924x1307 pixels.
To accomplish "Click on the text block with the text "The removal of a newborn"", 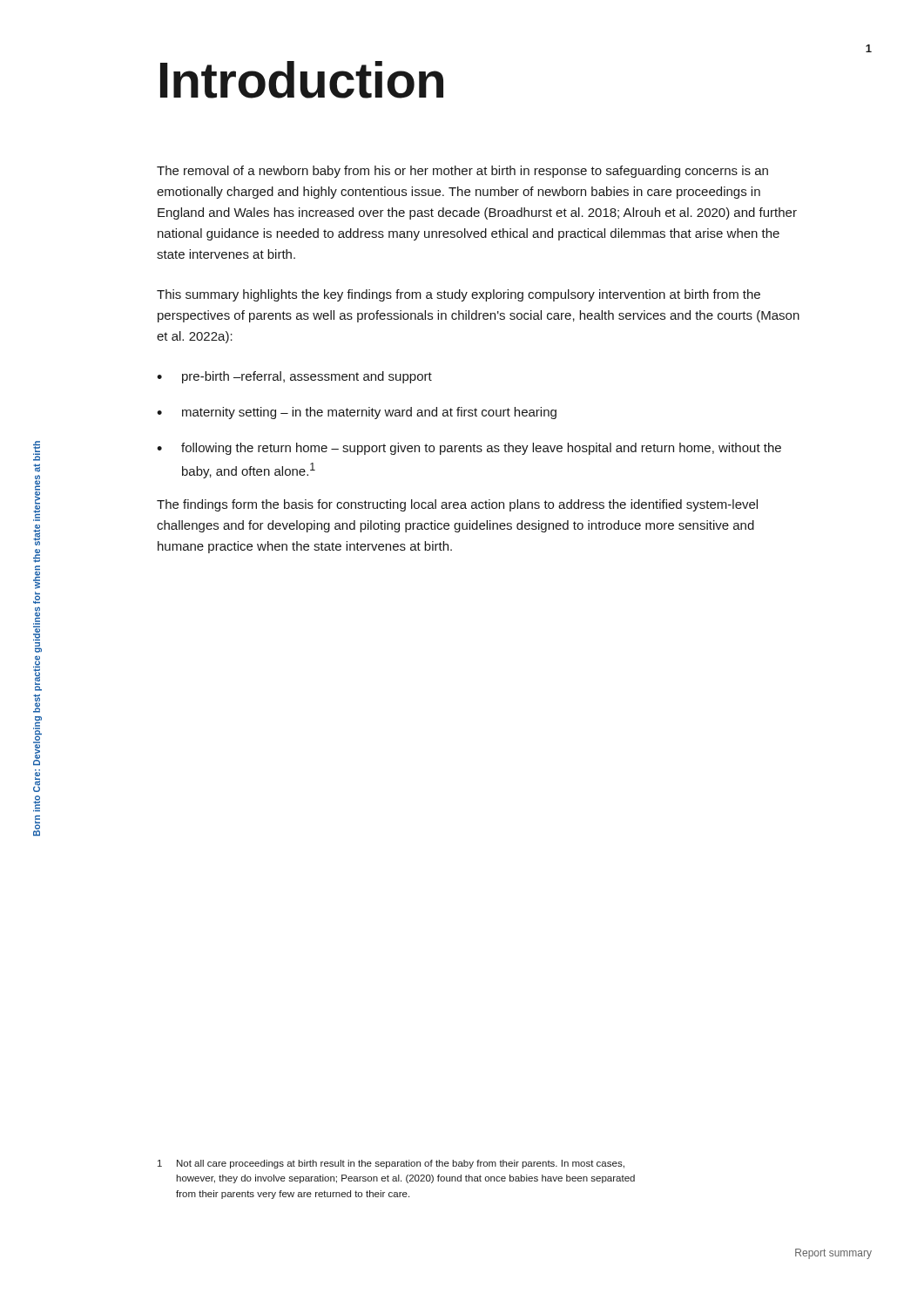I will [477, 212].
